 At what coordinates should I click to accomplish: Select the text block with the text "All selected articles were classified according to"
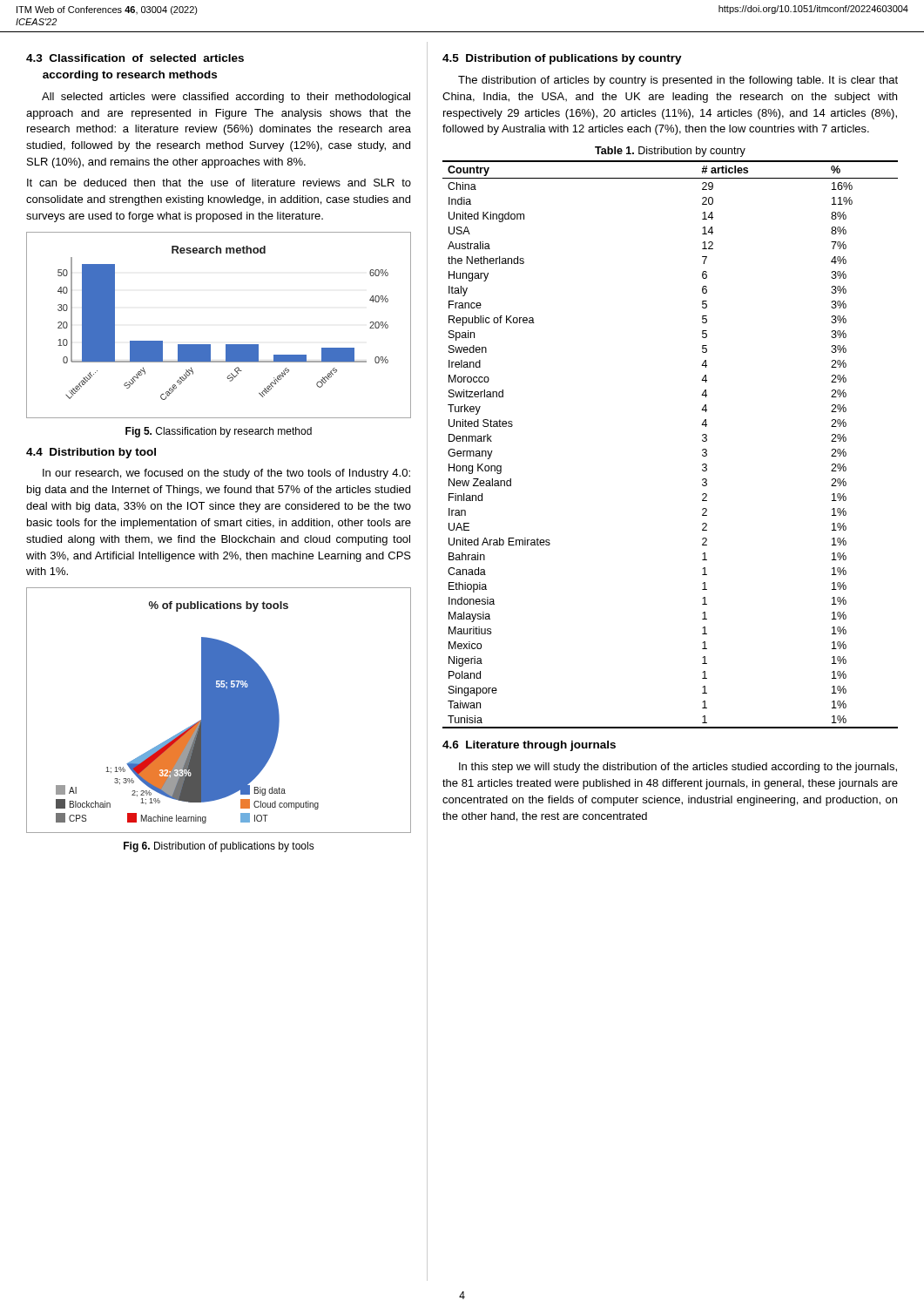219,129
